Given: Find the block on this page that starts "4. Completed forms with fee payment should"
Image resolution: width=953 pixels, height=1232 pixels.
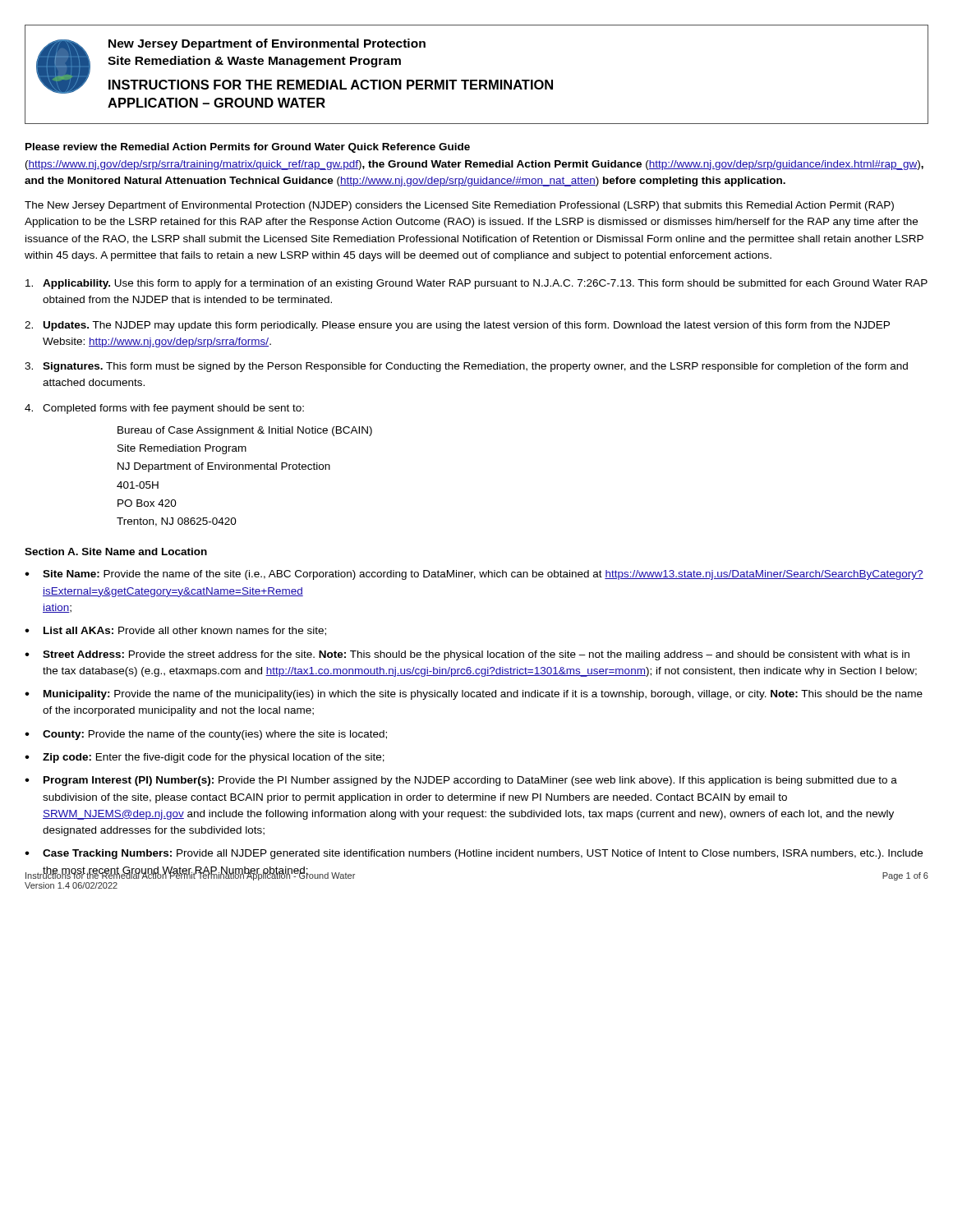Looking at the screenshot, I should (199, 465).
